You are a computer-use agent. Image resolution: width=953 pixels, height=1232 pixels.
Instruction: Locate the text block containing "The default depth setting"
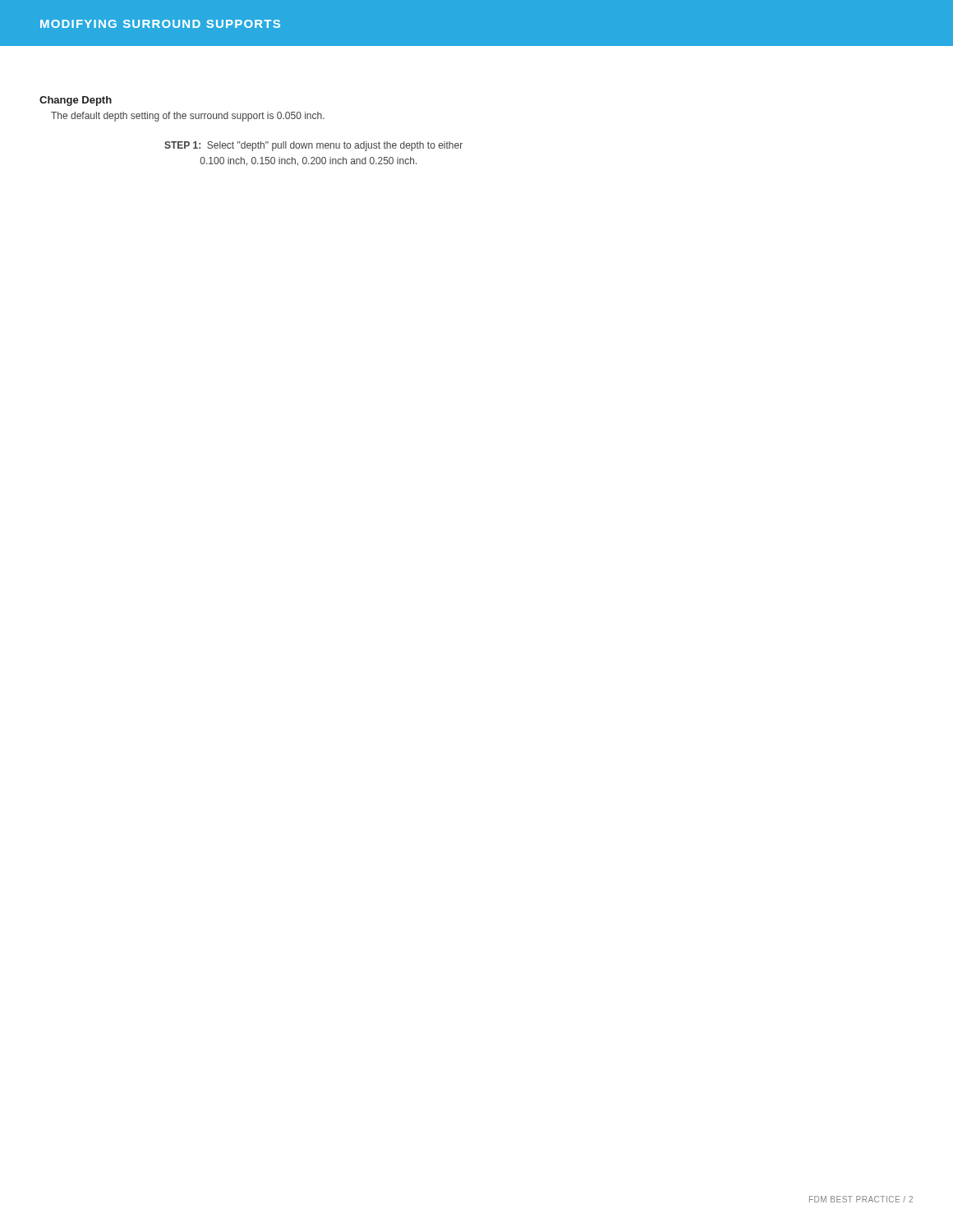pos(188,116)
